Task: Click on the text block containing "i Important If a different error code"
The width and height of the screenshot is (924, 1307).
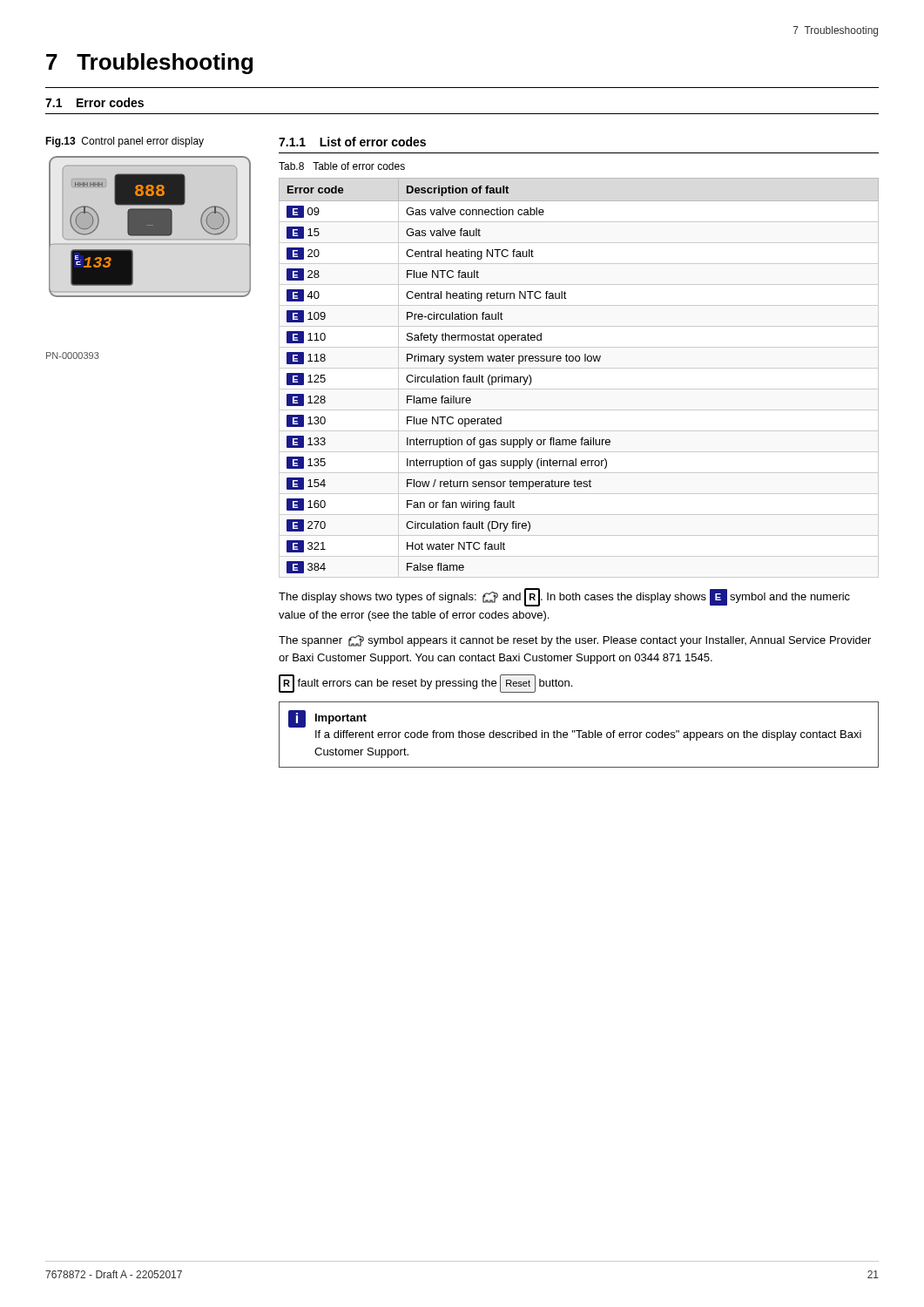Action: point(579,734)
